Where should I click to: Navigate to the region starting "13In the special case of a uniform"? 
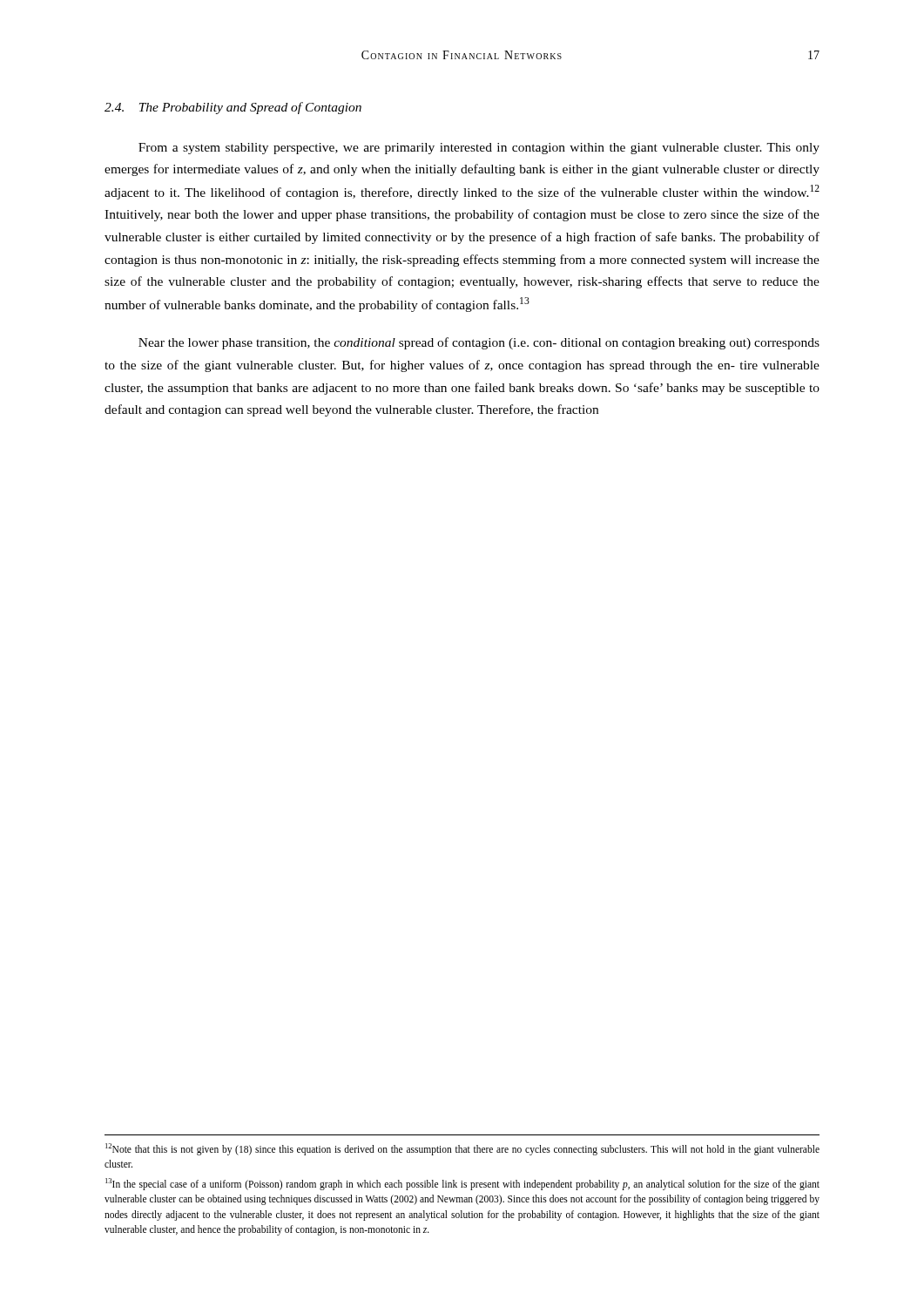tap(462, 1205)
